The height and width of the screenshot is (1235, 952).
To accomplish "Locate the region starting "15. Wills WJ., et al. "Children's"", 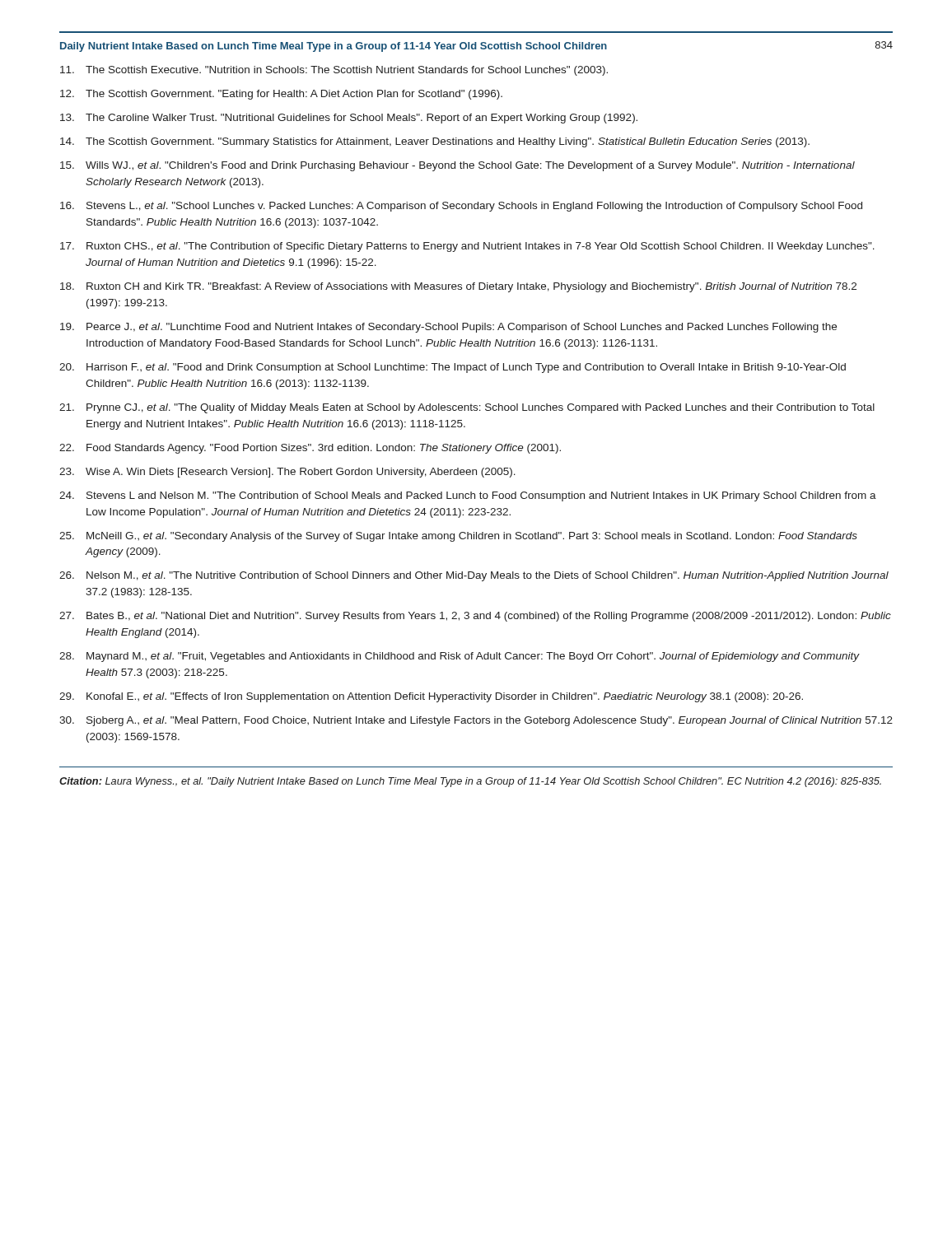I will [x=476, y=174].
